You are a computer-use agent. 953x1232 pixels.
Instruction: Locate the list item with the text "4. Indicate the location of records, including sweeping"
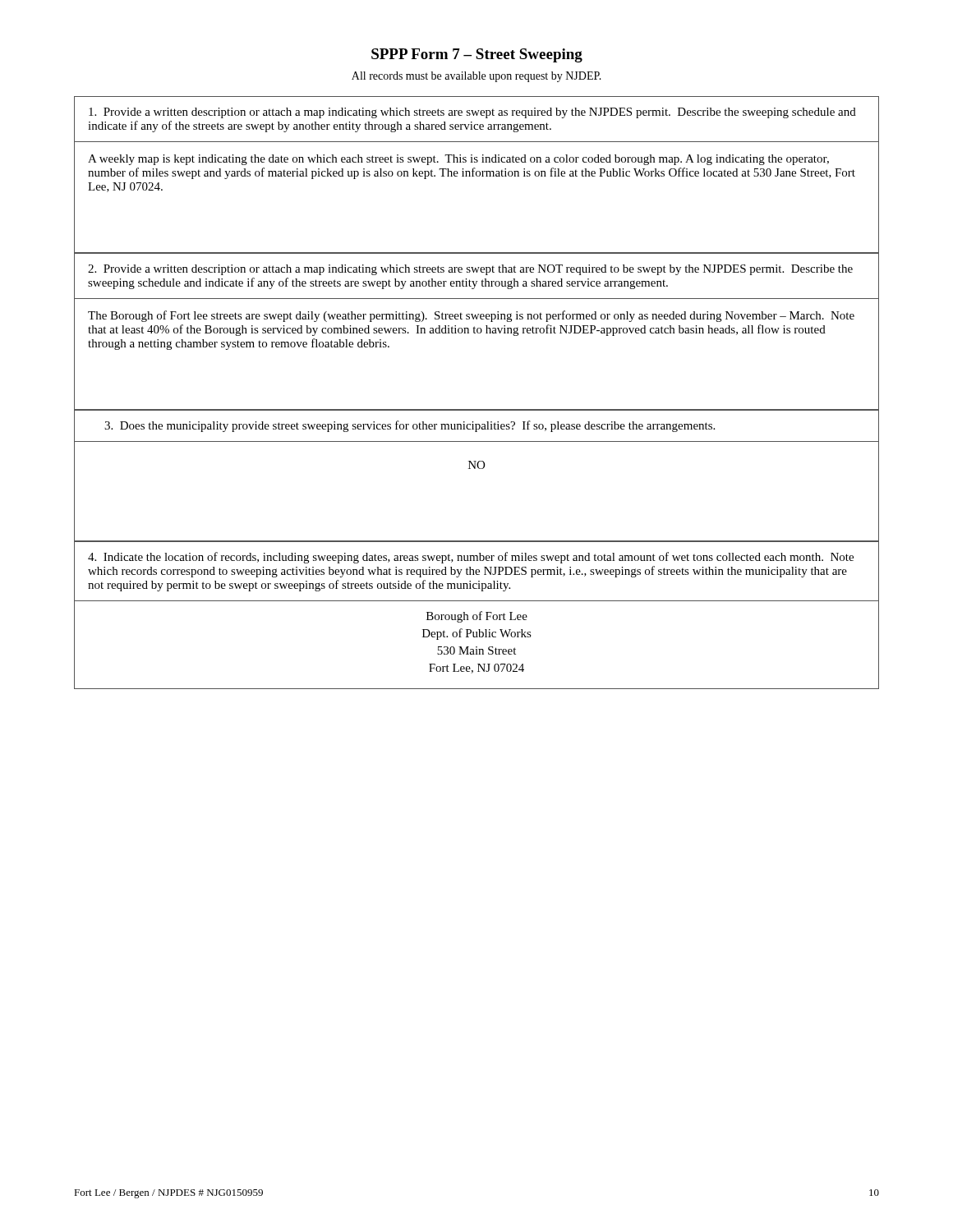(476, 571)
